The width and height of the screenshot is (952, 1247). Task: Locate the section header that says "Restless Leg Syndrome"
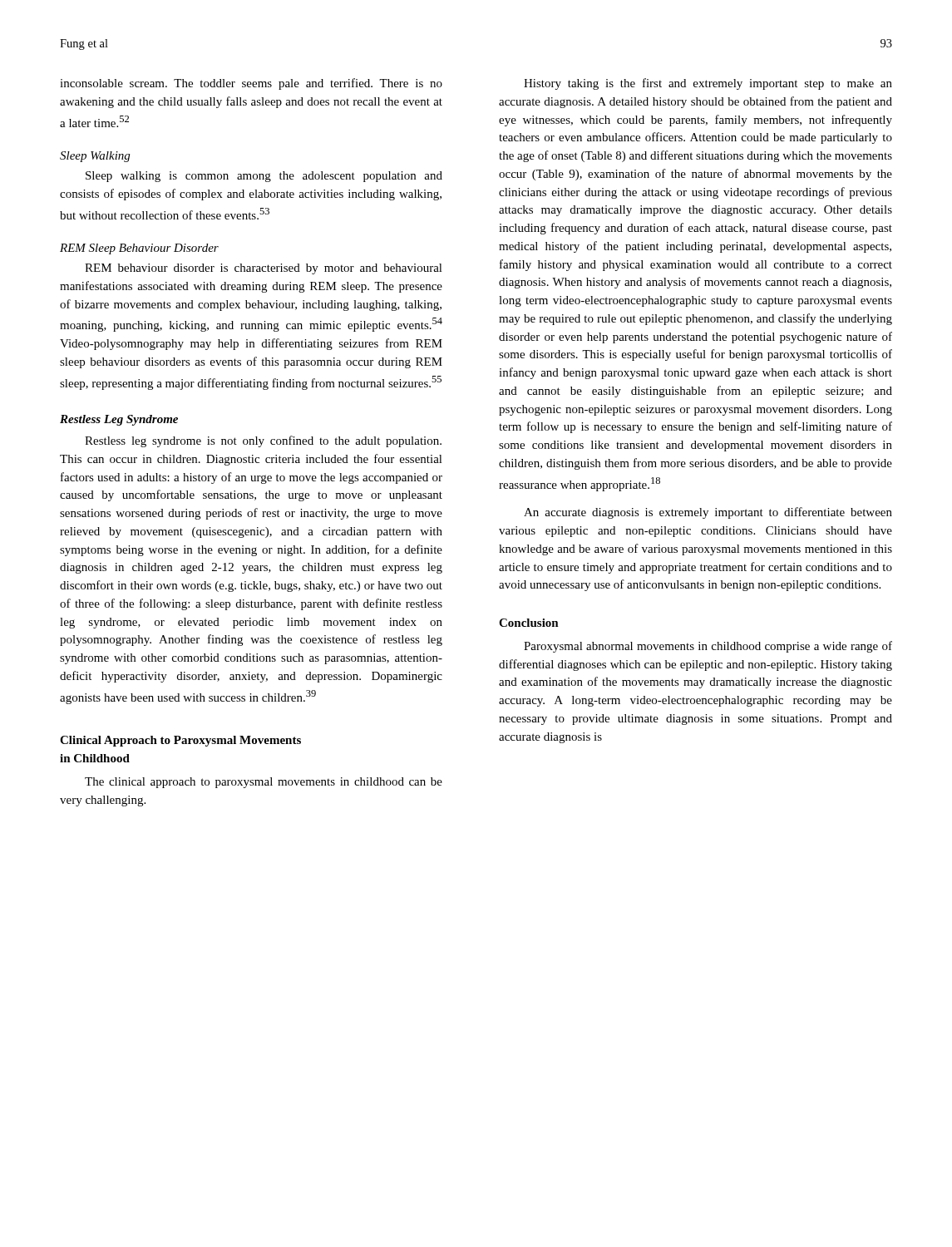(x=119, y=420)
